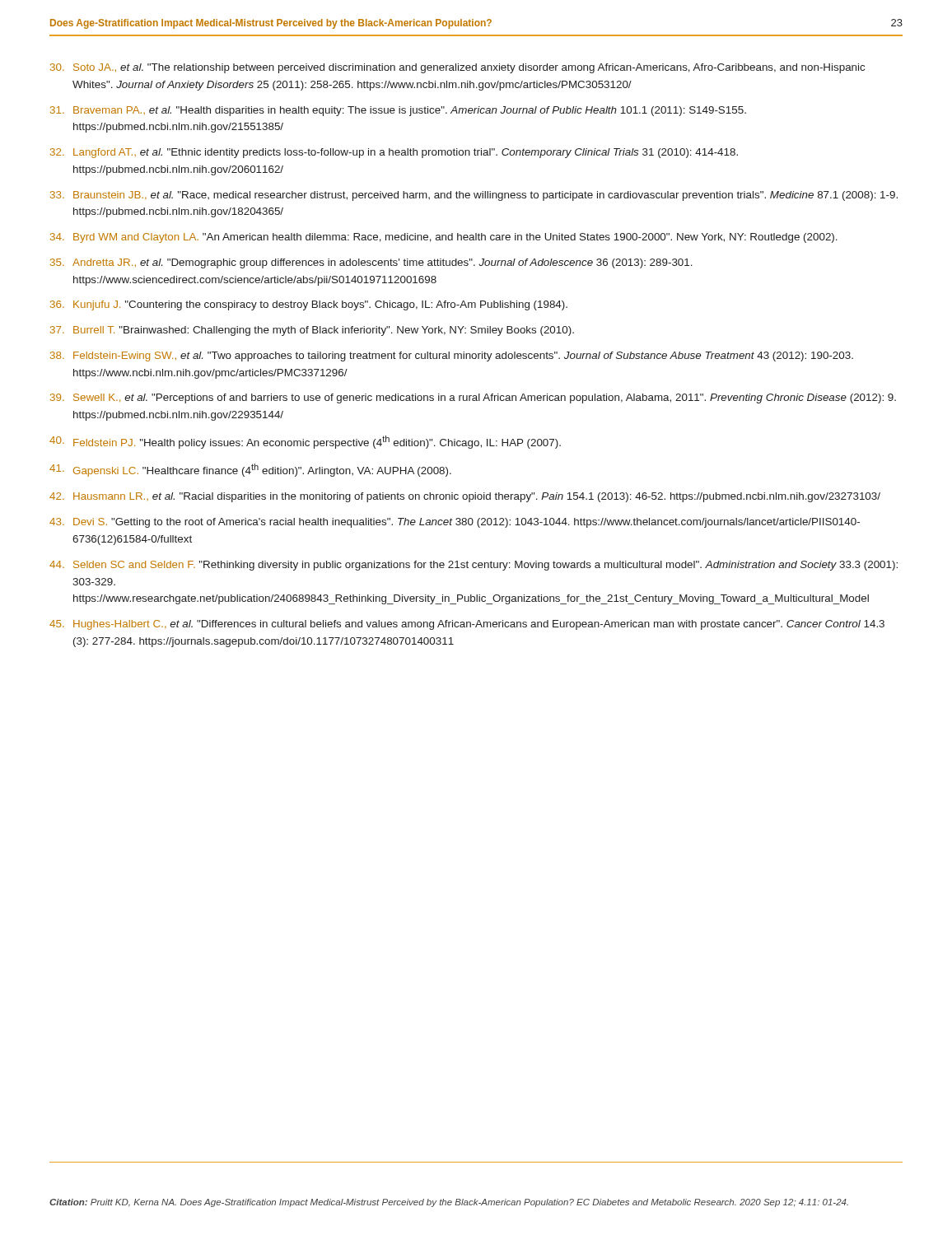952x1235 pixels.
Task: Navigate to the block starting "34. Byrd WM"
Action: click(476, 238)
